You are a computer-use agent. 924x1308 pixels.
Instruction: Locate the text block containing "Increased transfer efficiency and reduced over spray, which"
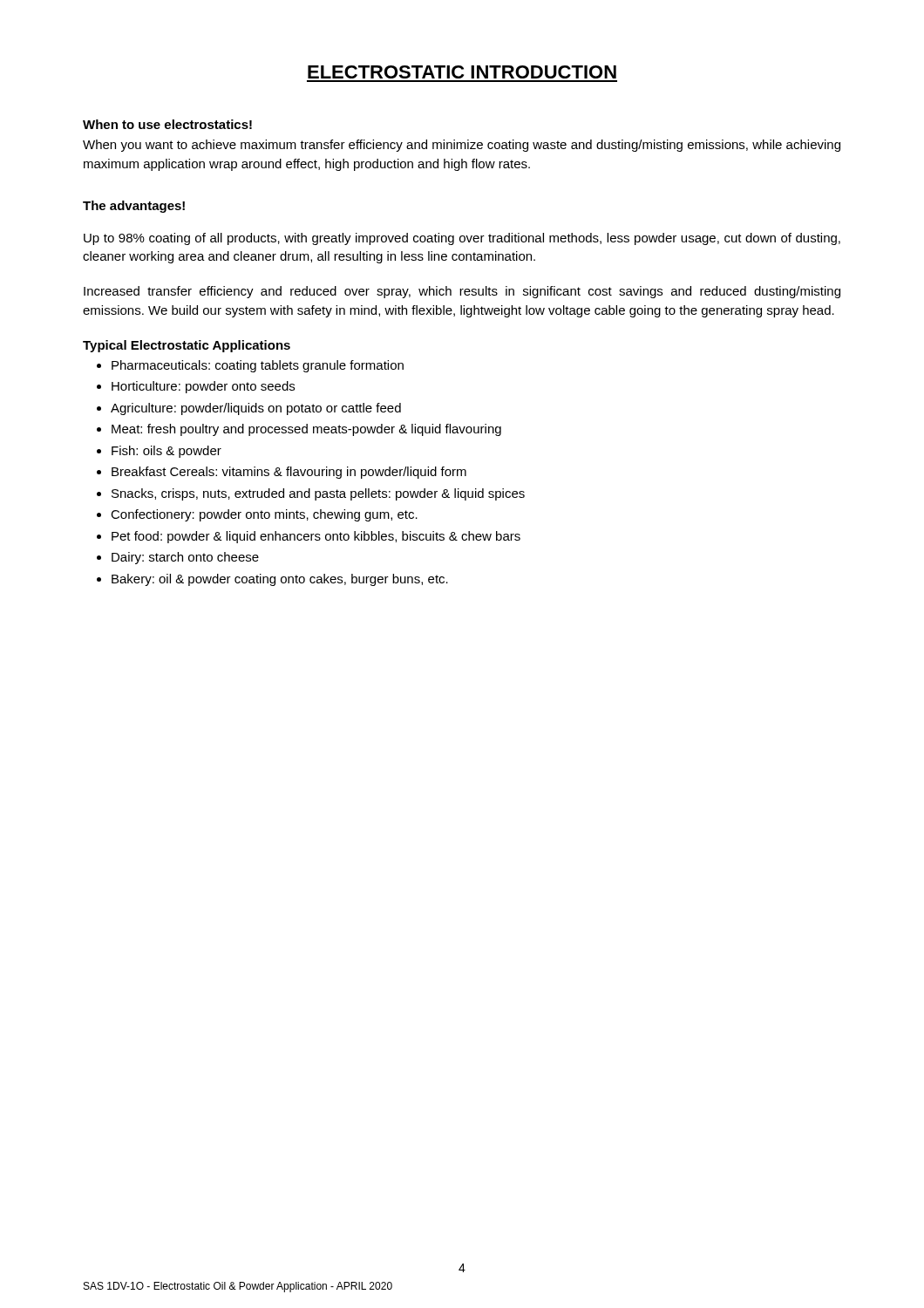[x=462, y=300]
